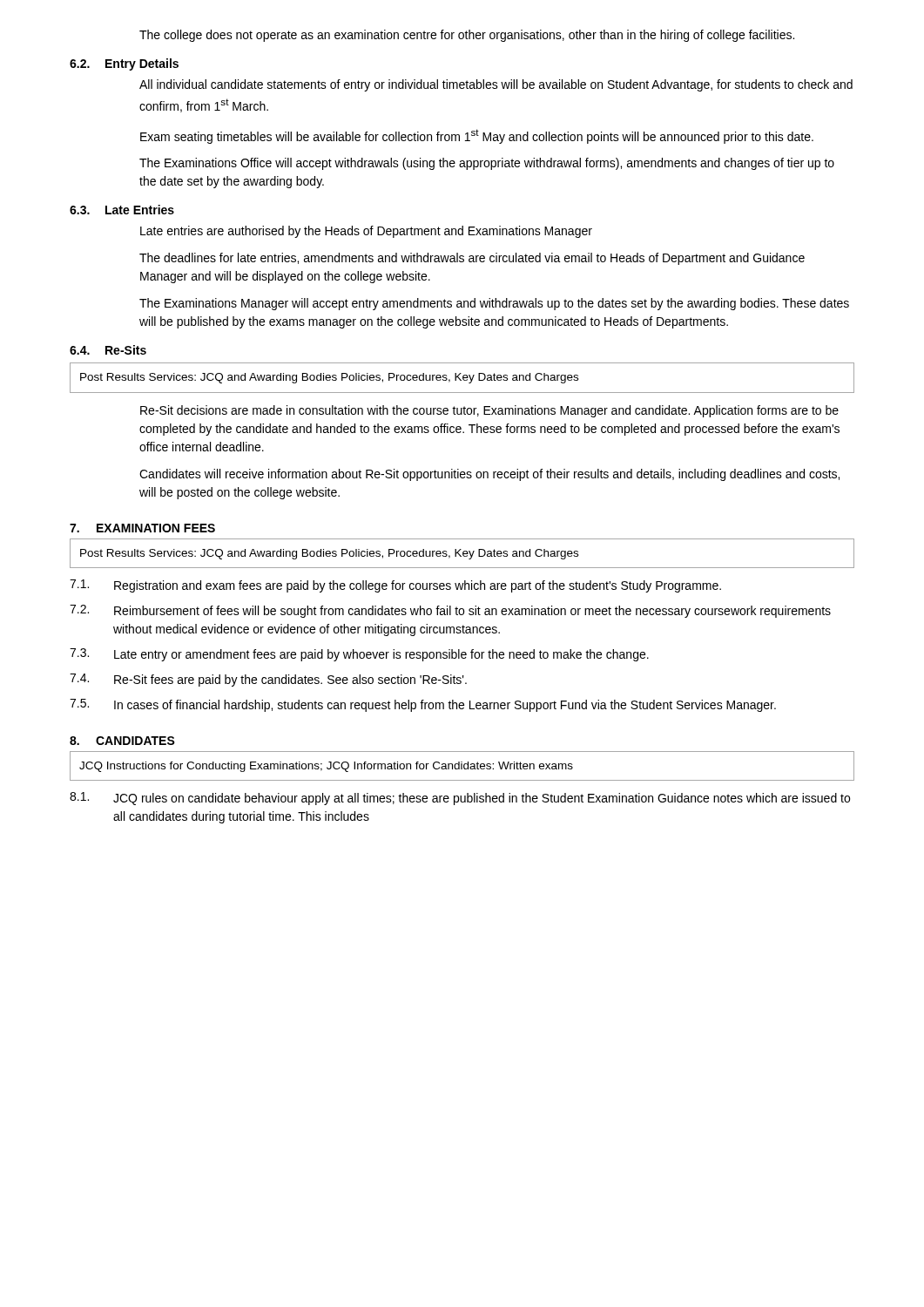Screen dimensions: 1307x924
Task: Point to "7. EXAMINATION FEES"
Action: pyautogui.click(x=143, y=528)
